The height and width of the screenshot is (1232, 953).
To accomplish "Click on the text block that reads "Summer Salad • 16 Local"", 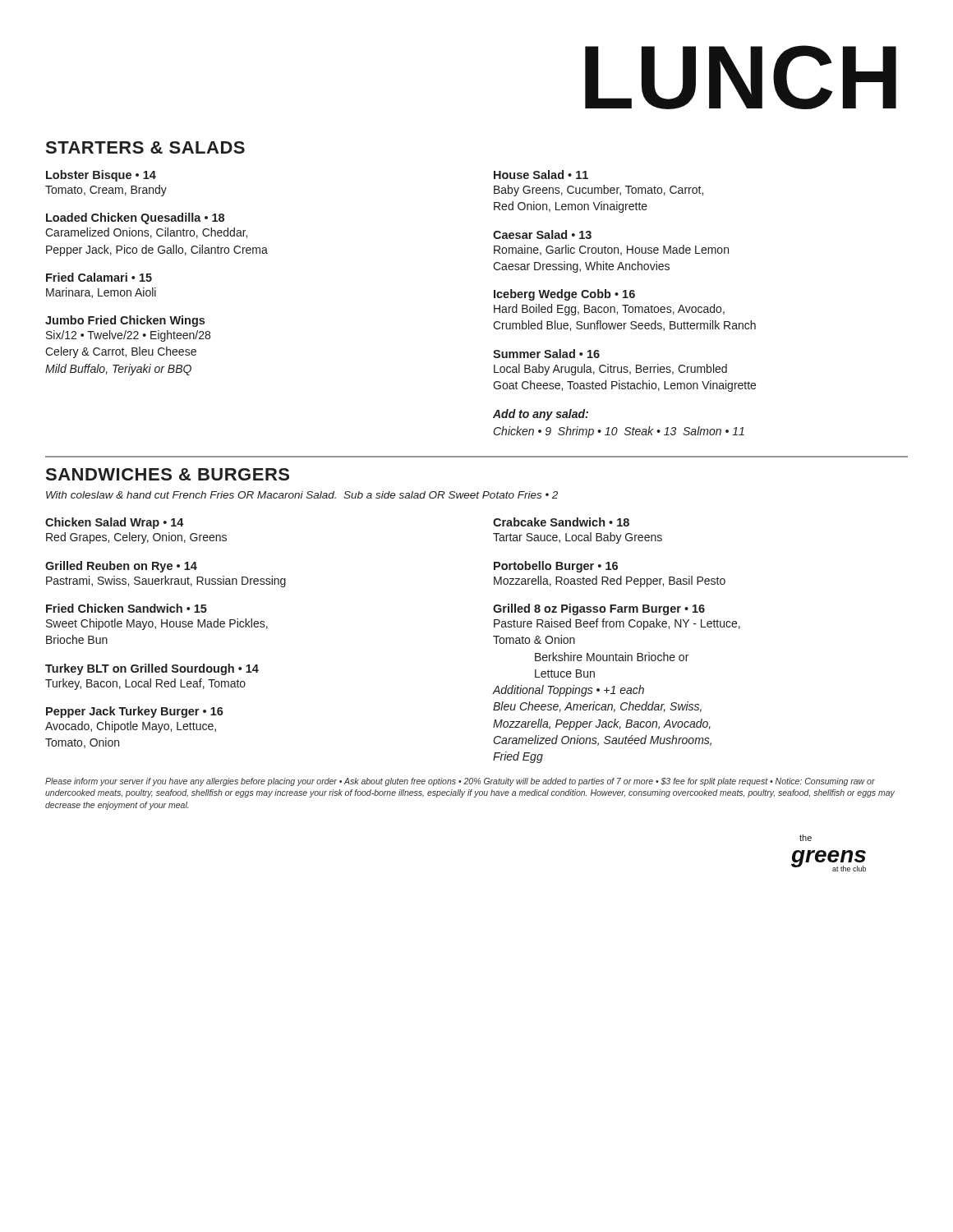I will (x=700, y=371).
